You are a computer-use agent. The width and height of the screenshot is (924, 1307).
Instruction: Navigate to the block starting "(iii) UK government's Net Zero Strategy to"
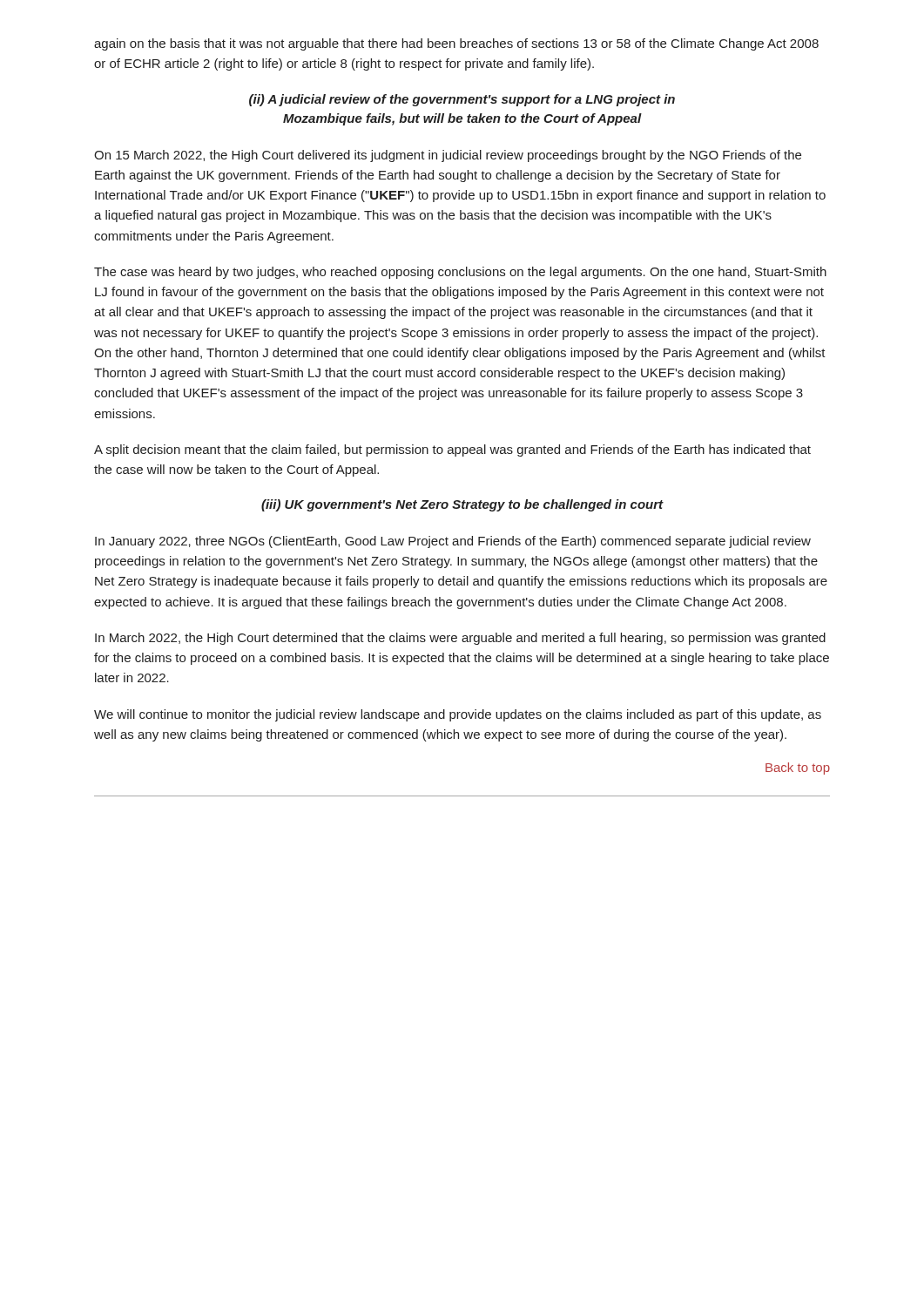click(x=462, y=504)
